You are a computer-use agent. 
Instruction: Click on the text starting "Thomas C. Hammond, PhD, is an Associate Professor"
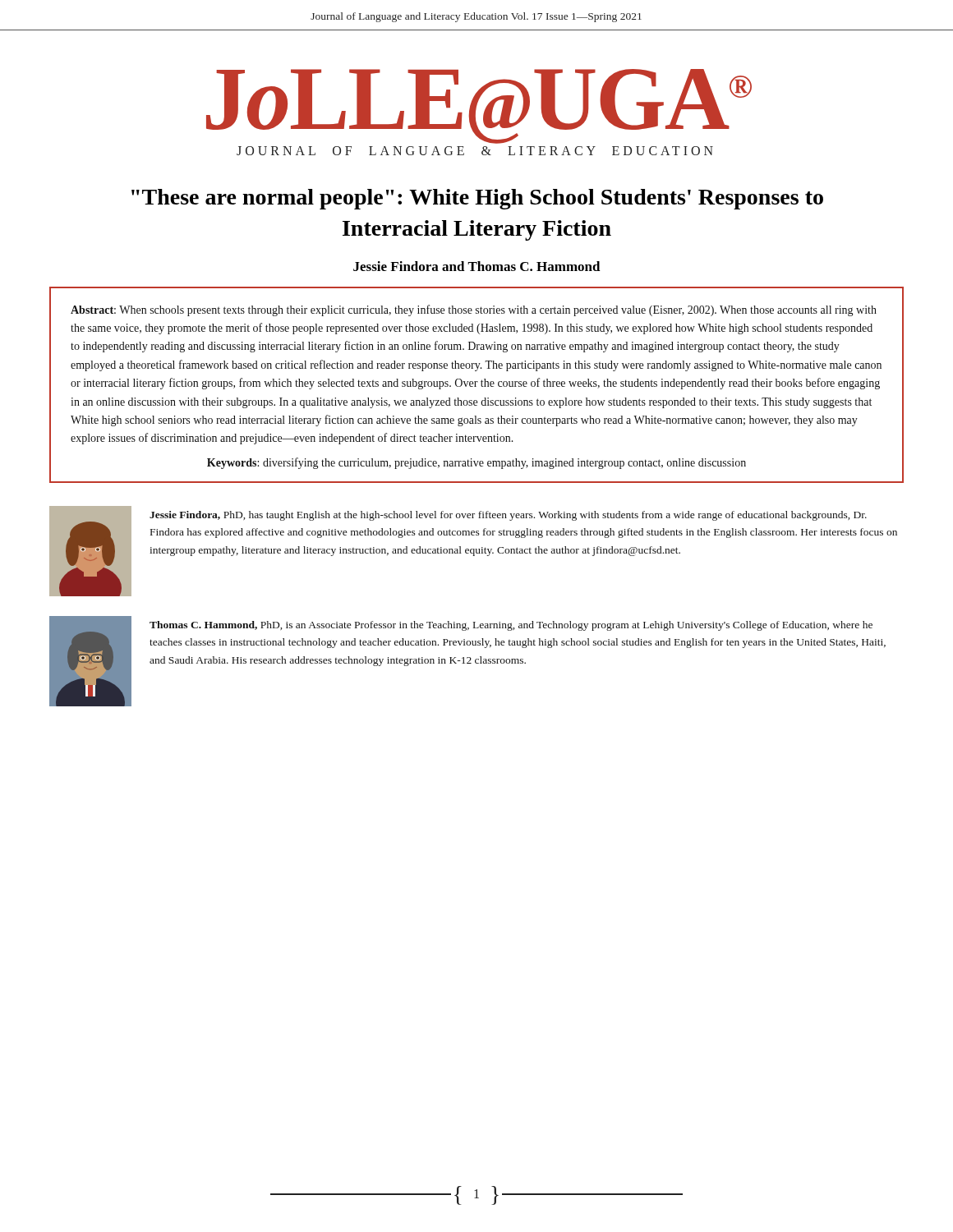(518, 642)
